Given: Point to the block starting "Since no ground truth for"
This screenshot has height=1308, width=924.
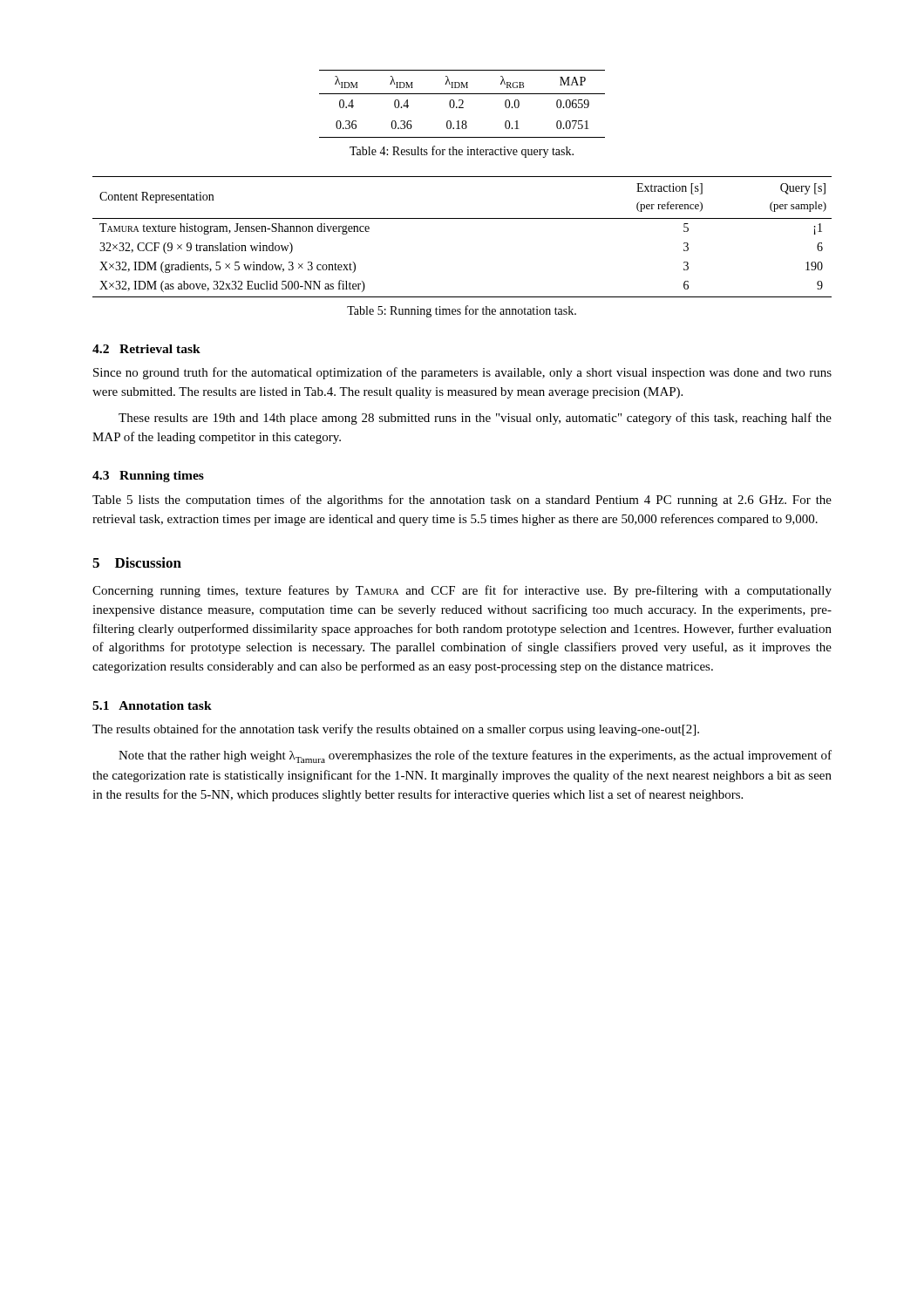Looking at the screenshot, I should point(462,382).
